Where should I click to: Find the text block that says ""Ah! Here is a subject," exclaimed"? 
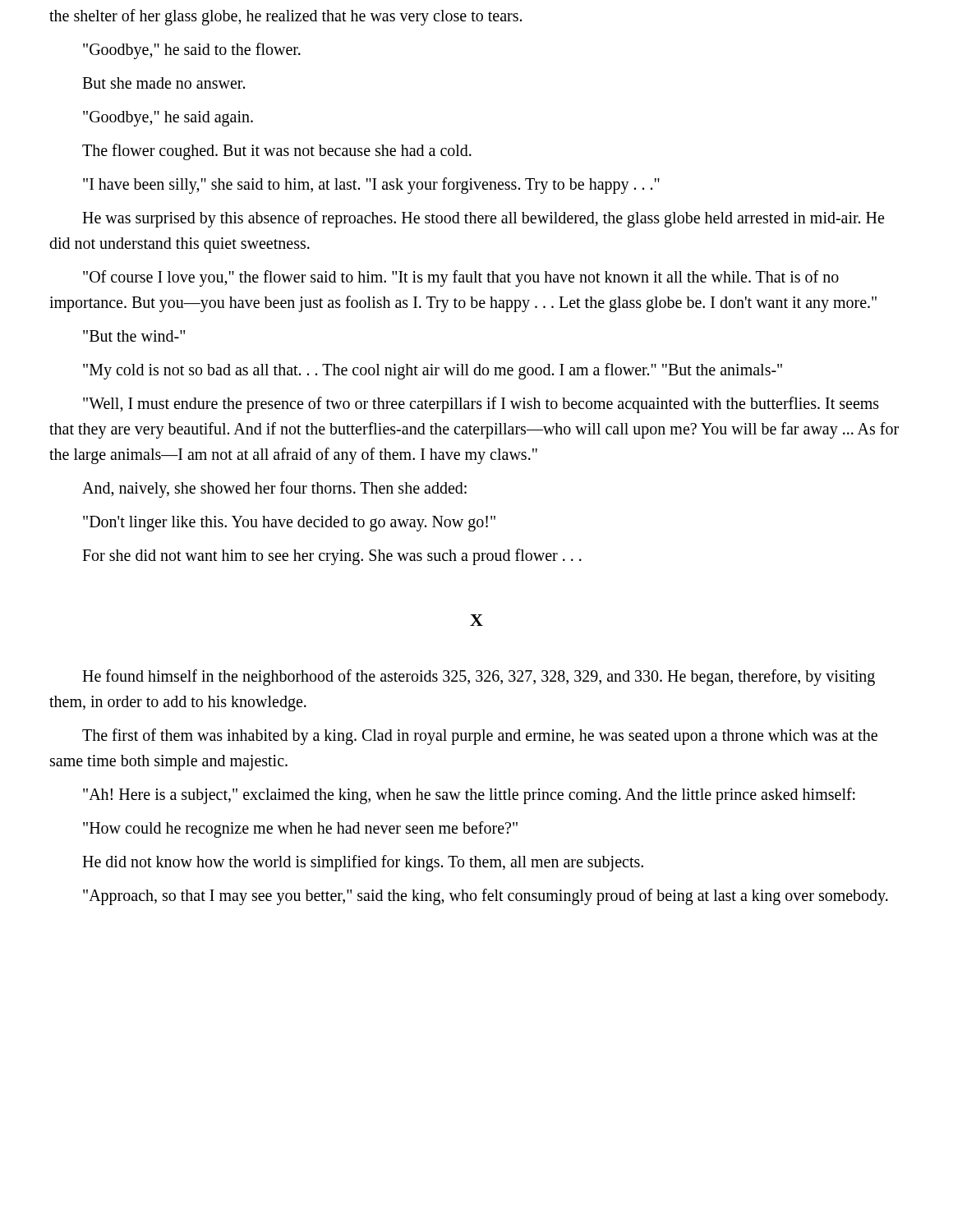click(x=469, y=794)
